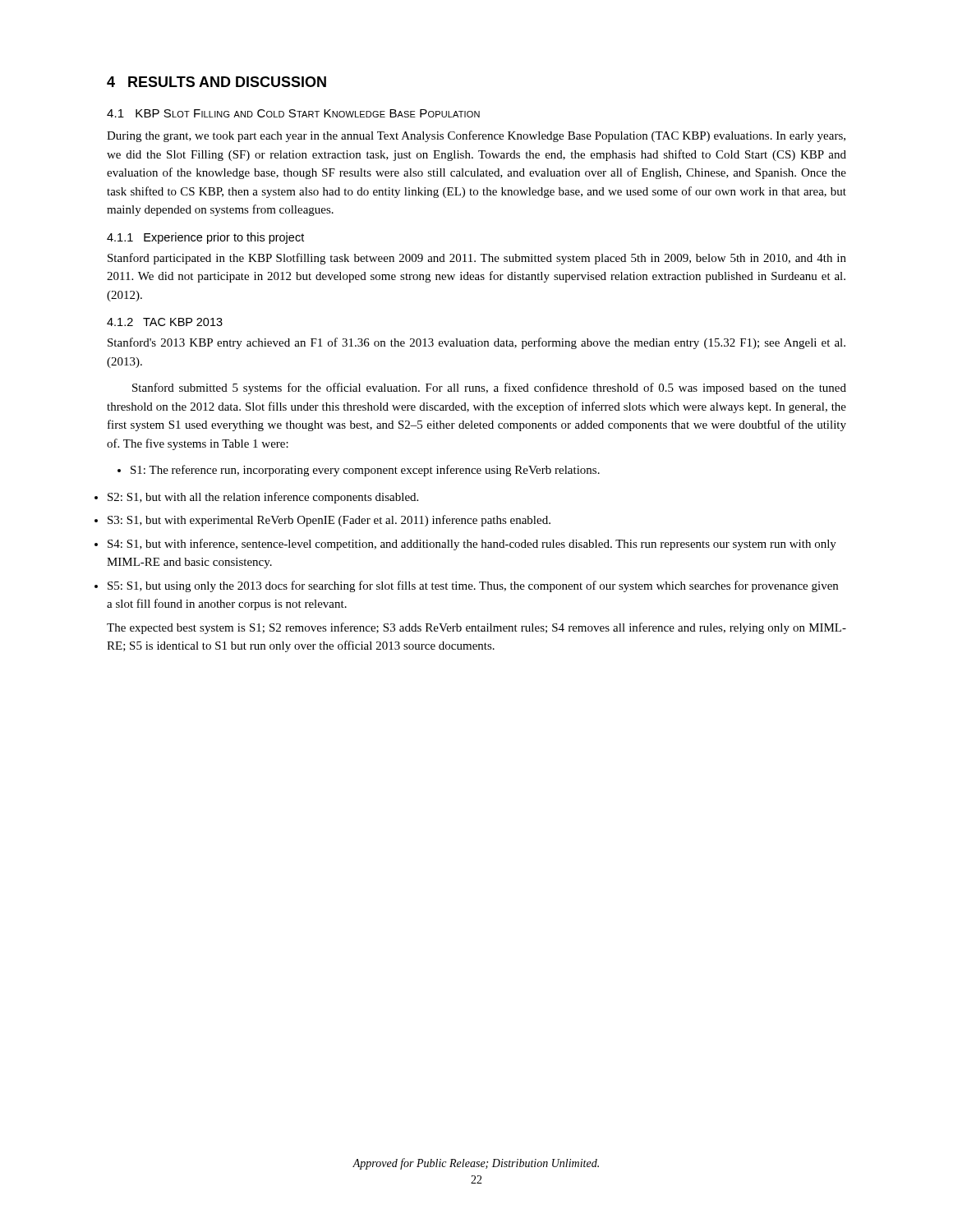Point to the block beginning "The expected best system is S1; S2 removes"
This screenshot has width=953, height=1232.
(x=476, y=637)
